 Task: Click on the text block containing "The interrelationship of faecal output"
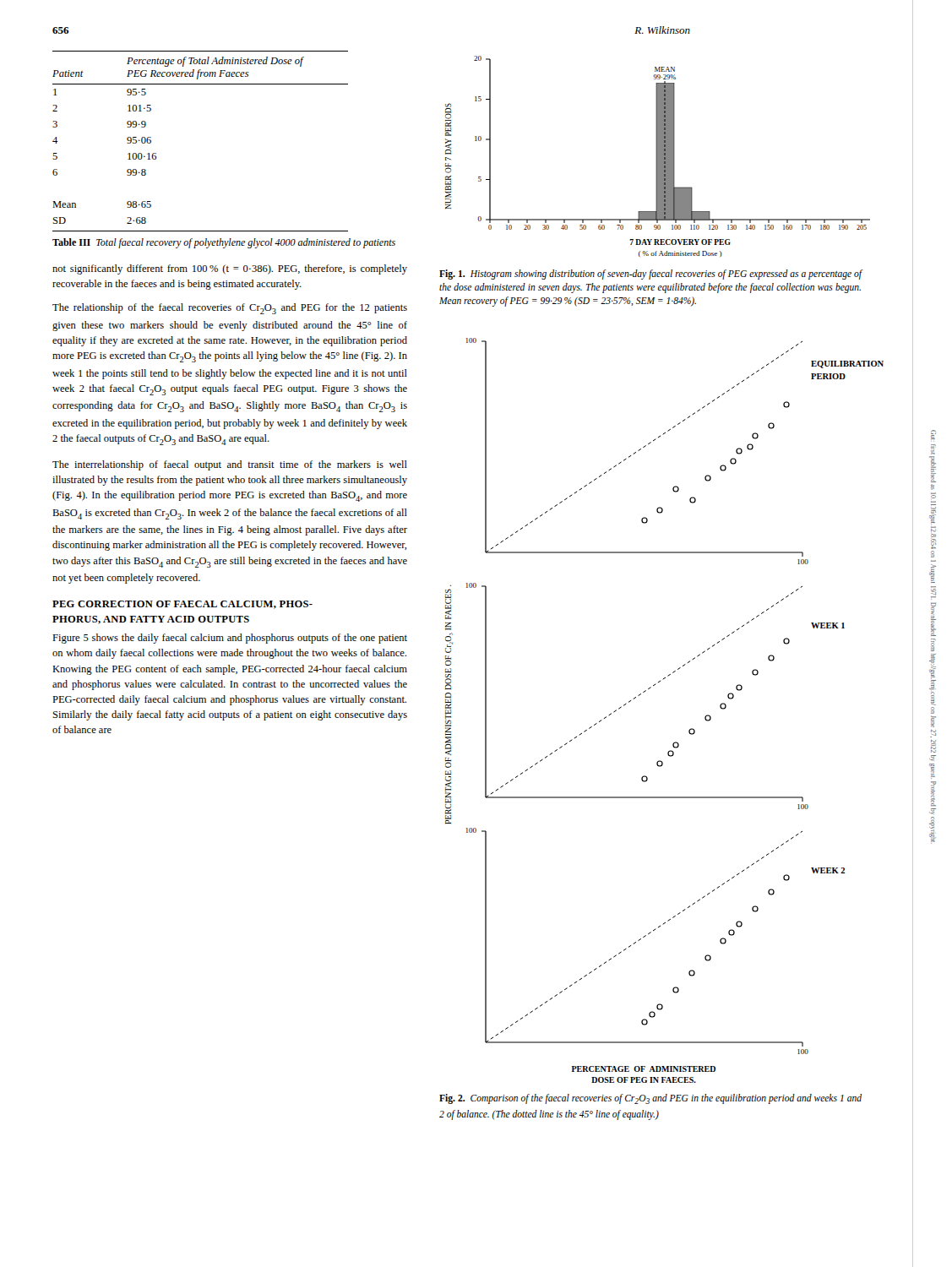coord(230,521)
